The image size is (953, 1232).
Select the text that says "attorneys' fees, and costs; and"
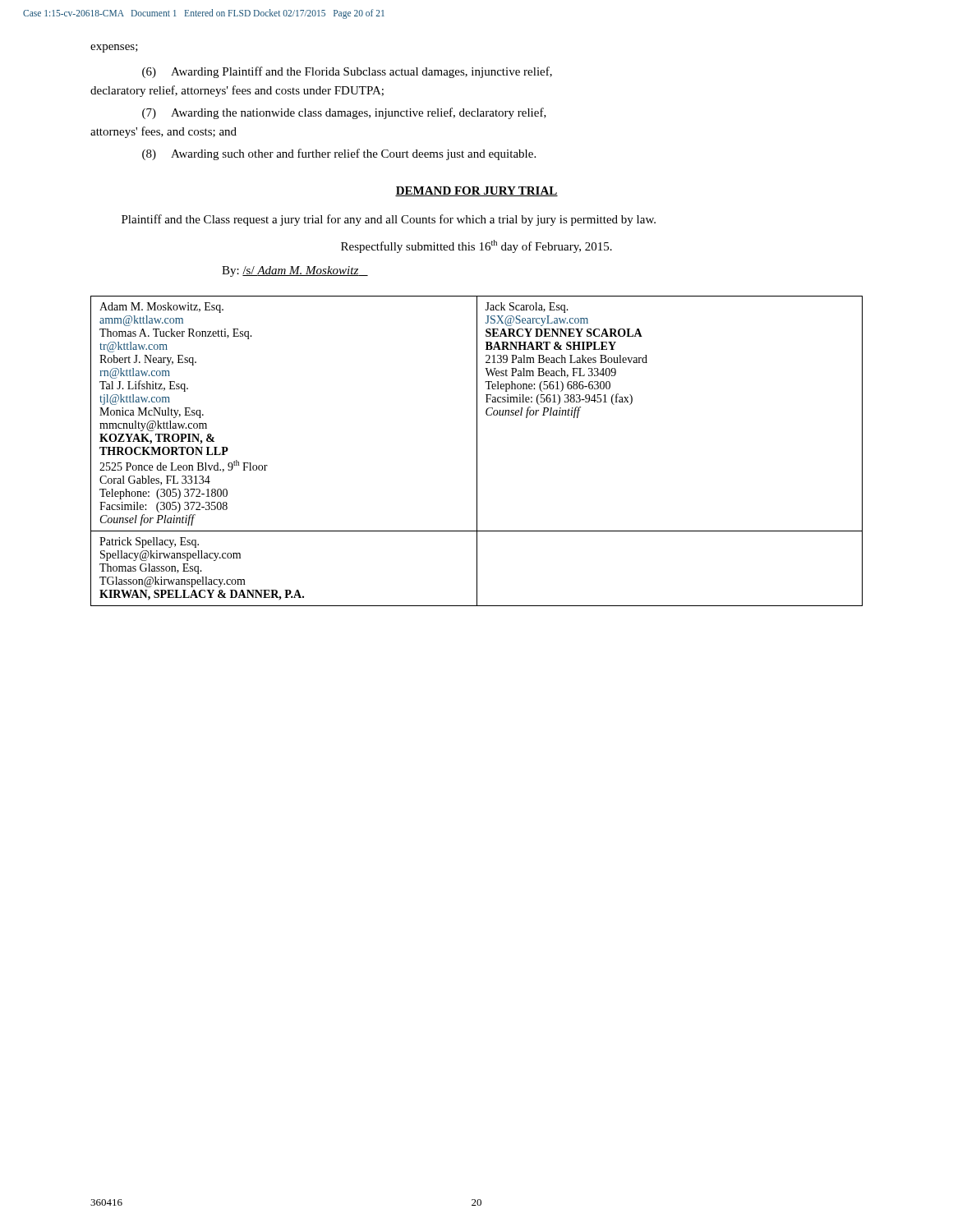click(163, 131)
